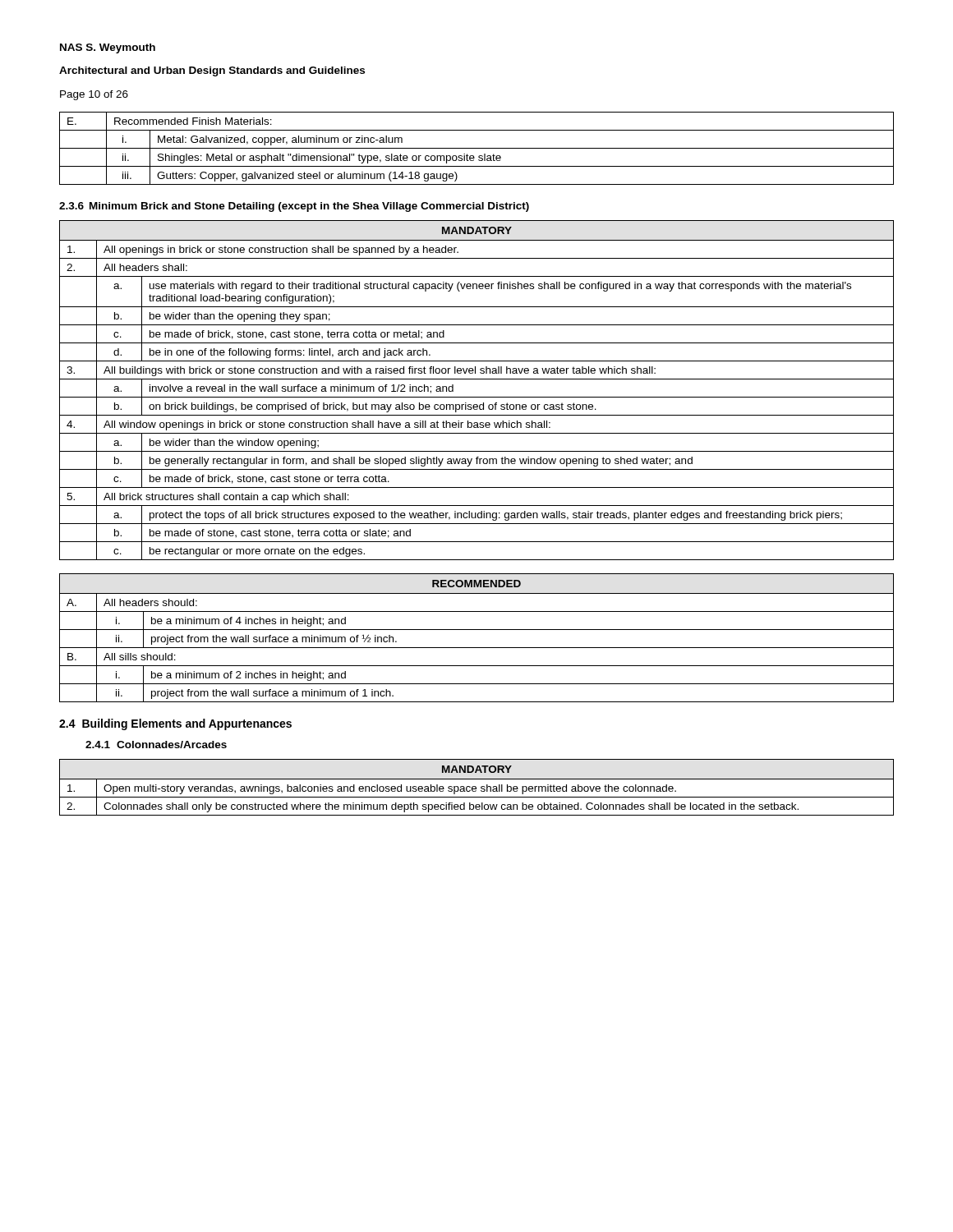
Task: Find the section header on this page that starts "2.3.6Minimum Brick and Stone Detailing (except in"
Action: click(x=294, y=205)
